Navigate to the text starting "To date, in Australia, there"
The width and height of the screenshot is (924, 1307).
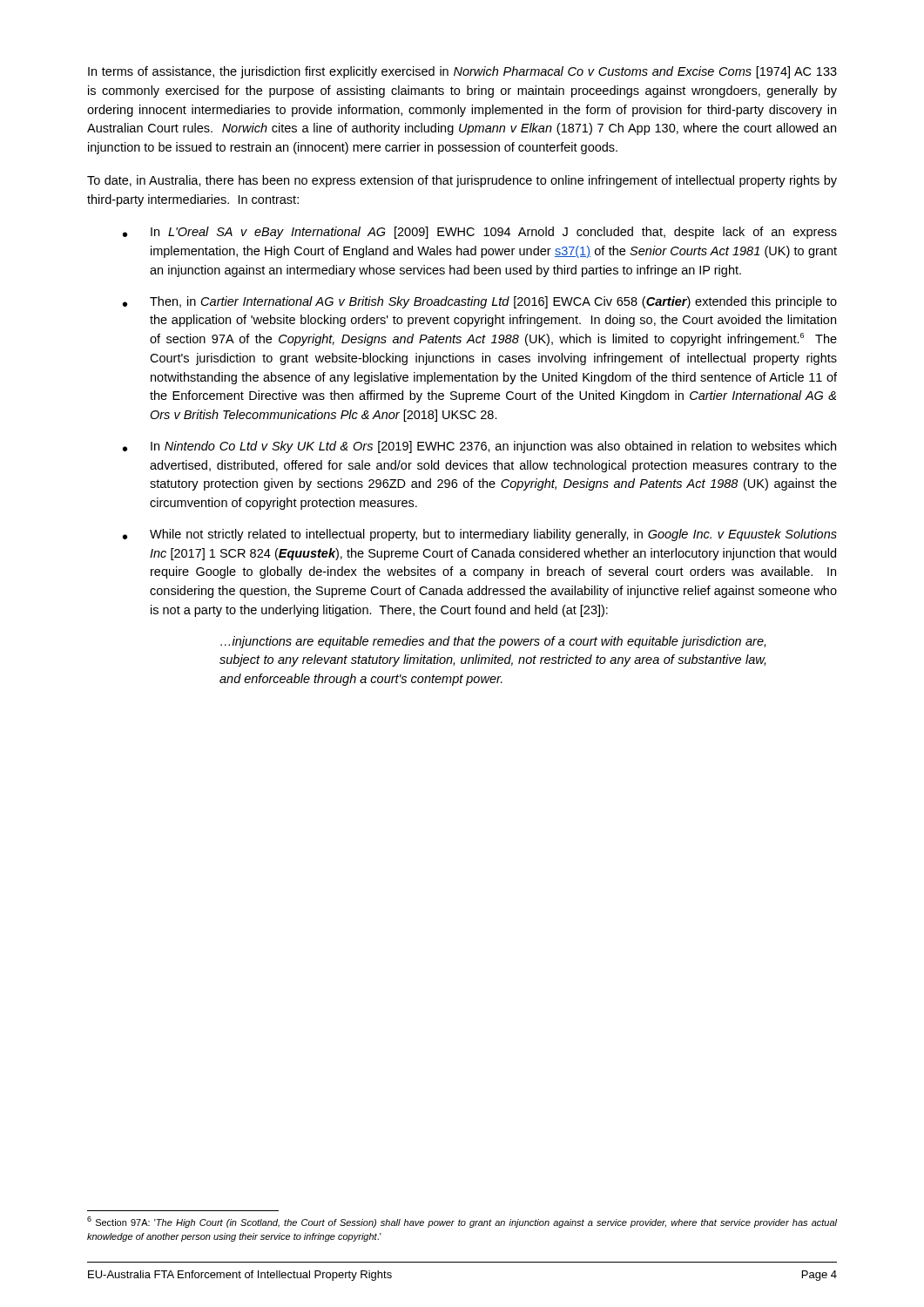click(462, 190)
